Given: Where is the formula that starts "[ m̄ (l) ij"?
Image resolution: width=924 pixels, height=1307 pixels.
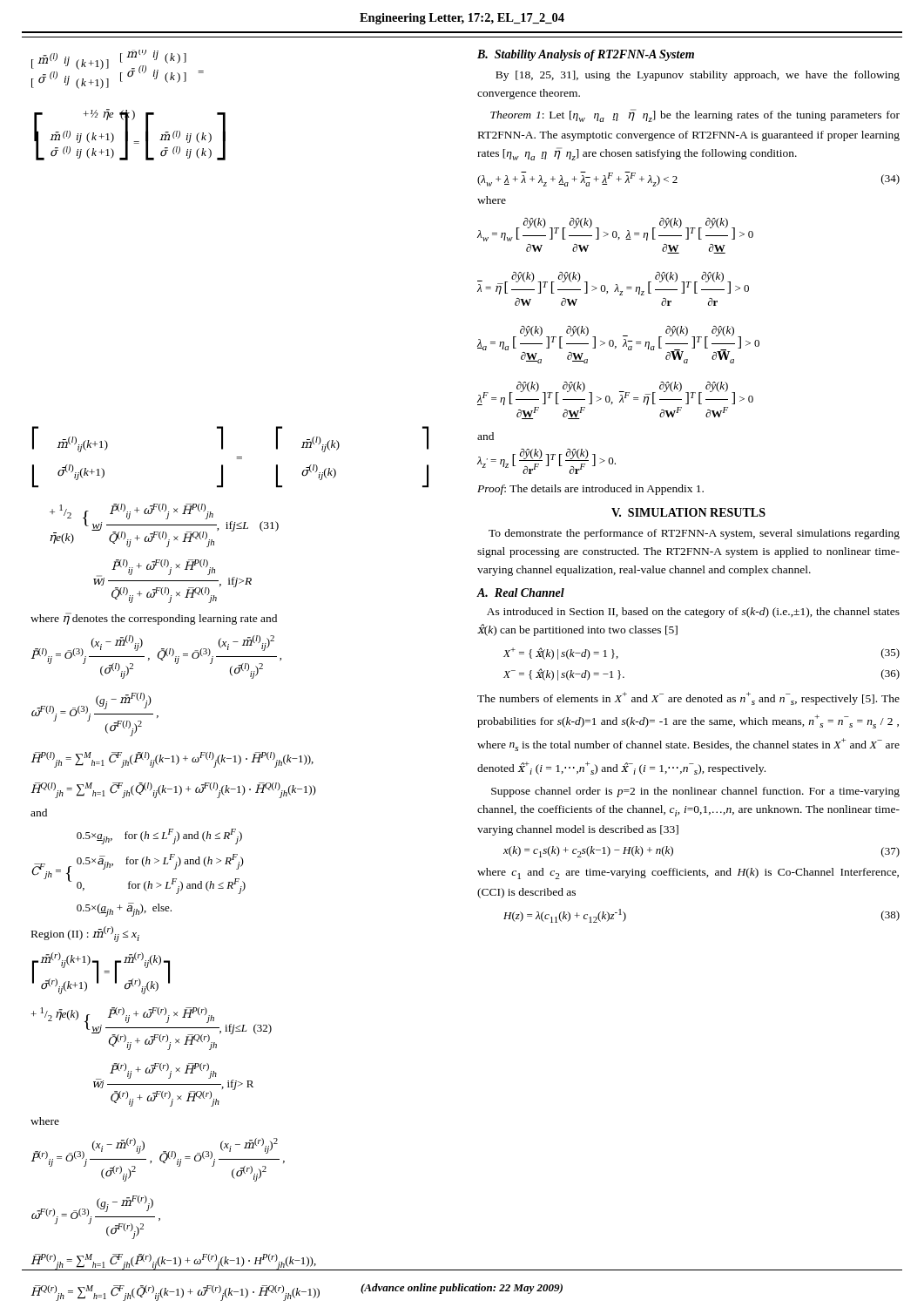Looking at the screenshot, I should (x=118, y=69).
